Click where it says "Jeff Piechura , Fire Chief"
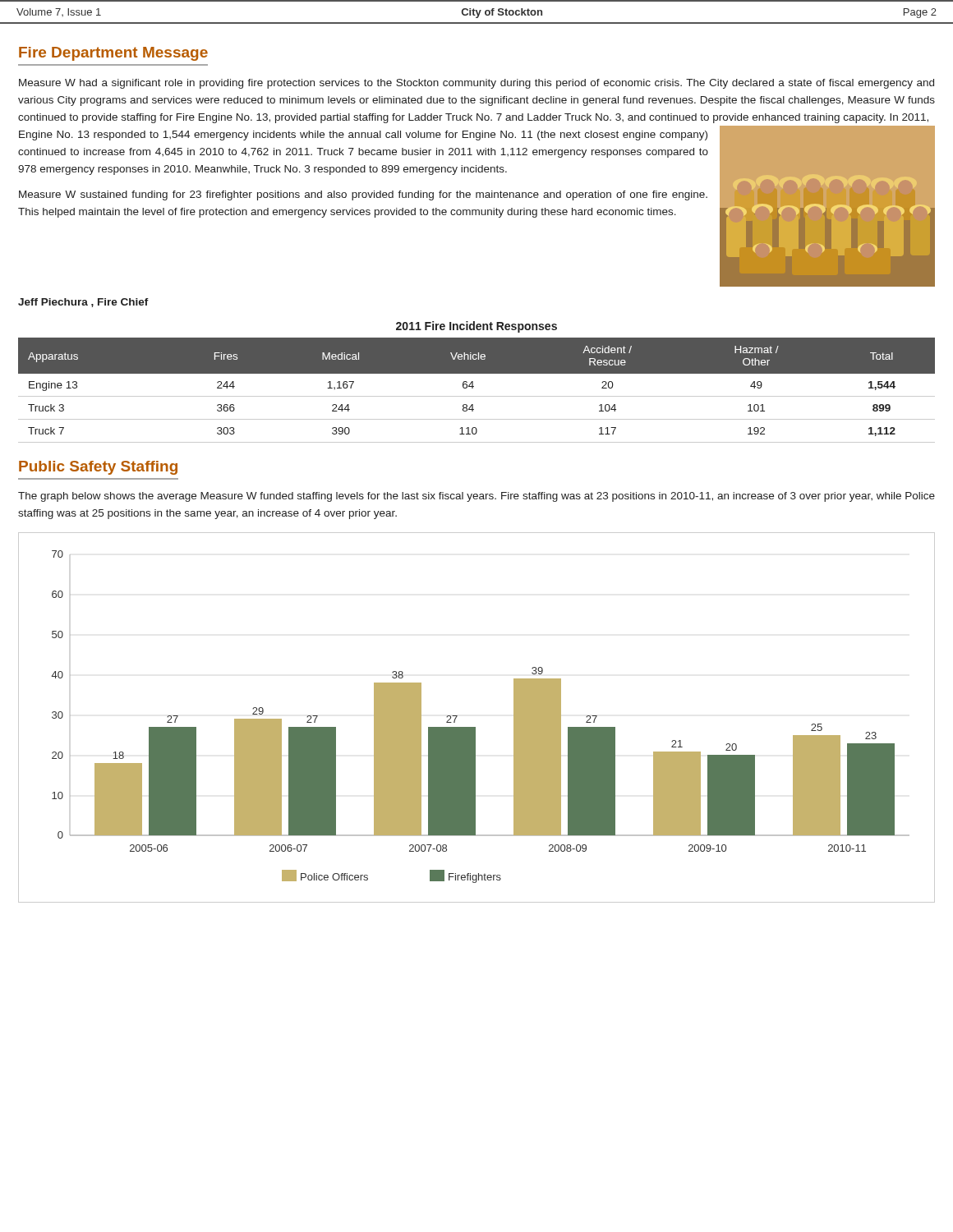This screenshot has width=953, height=1232. (x=83, y=302)
